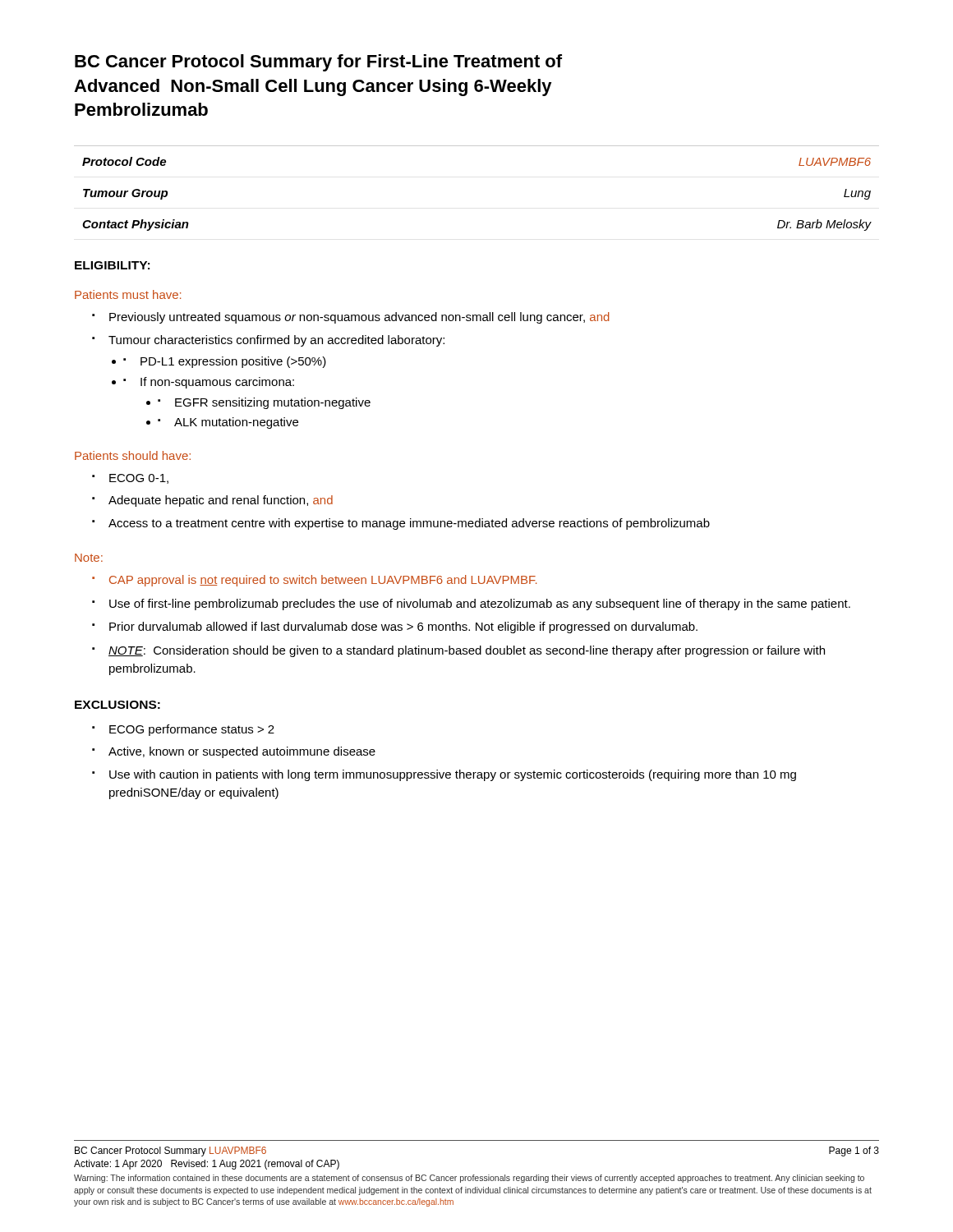This screenshot has height=1232, width=953.
Task: Navigate to the passage starting "Patients must have:"
Action: coord(128,295)
